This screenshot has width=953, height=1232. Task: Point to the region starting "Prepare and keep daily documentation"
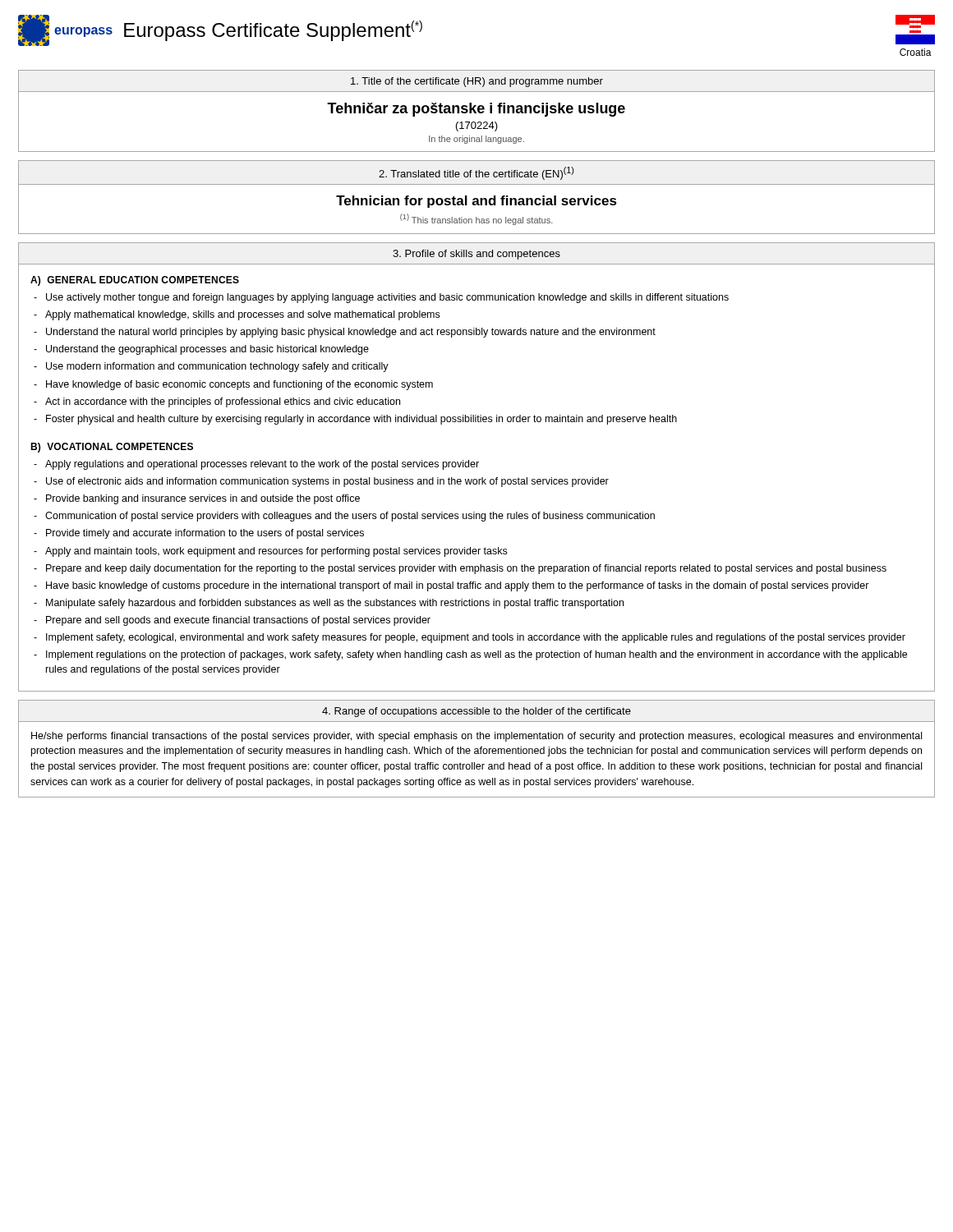(x=466, y=568)
